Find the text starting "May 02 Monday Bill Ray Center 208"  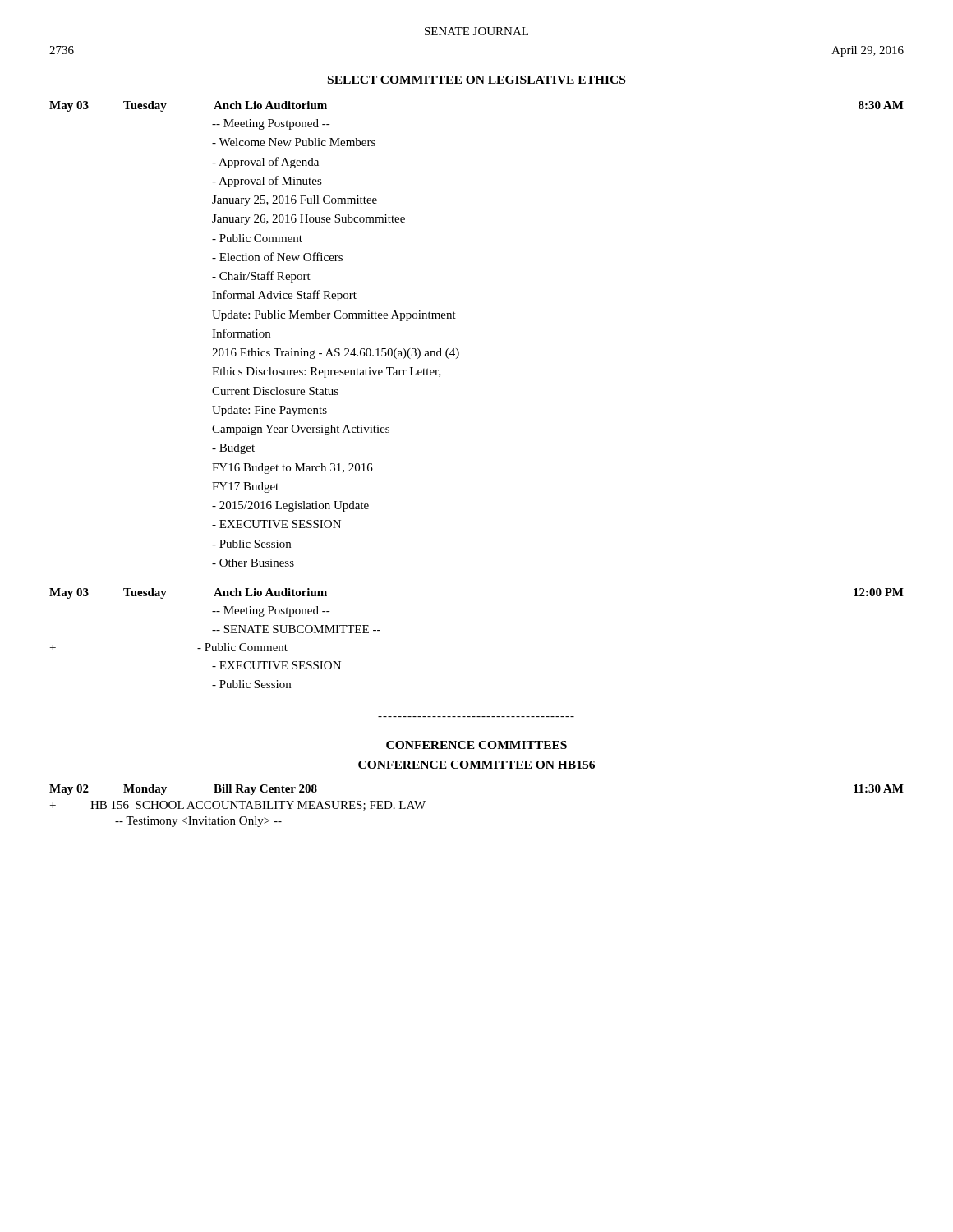click(x=62, y=790)
